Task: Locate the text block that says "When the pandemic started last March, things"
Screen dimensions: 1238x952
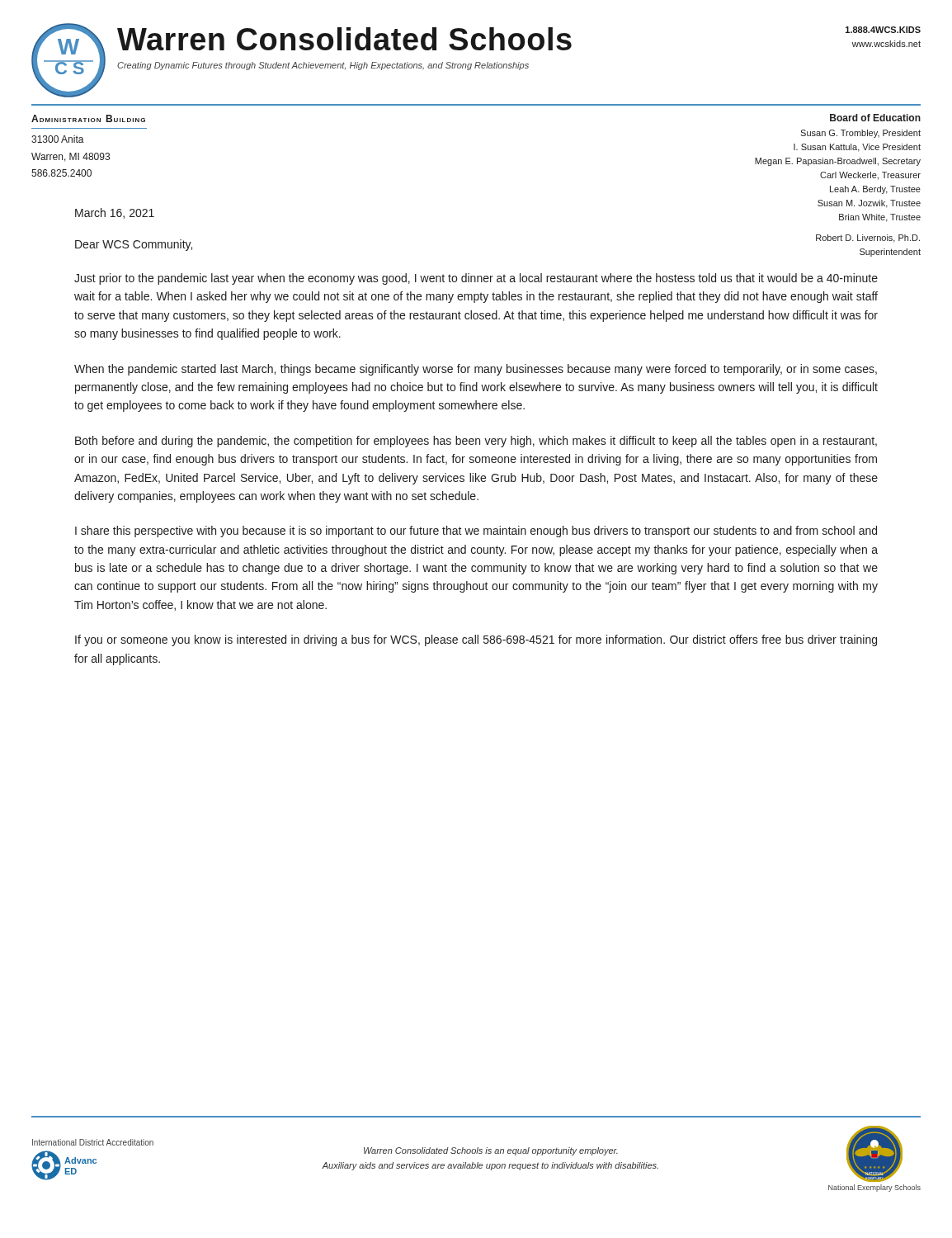Action: (476, 387)
